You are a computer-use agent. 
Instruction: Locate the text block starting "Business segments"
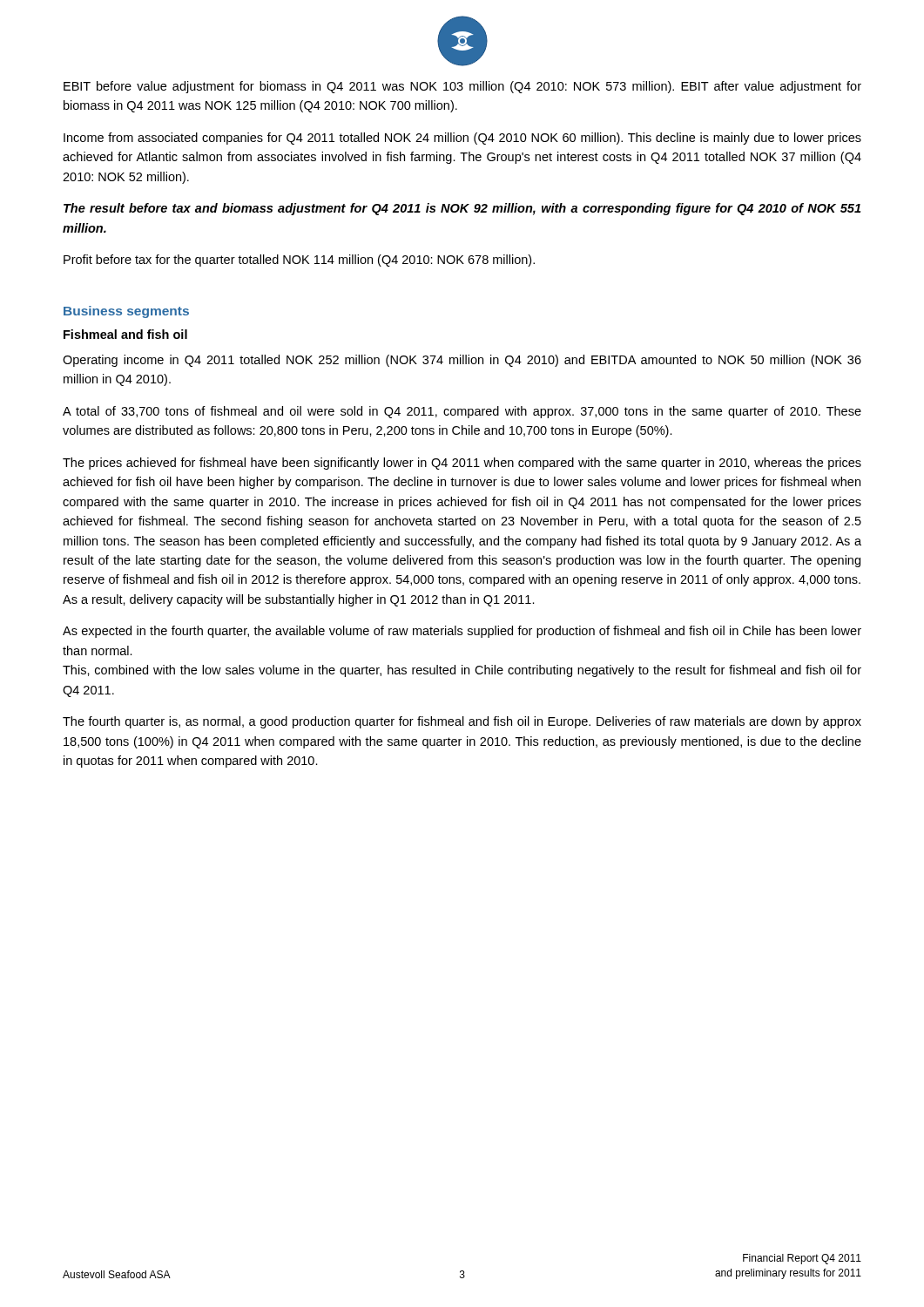click(126, 310)
